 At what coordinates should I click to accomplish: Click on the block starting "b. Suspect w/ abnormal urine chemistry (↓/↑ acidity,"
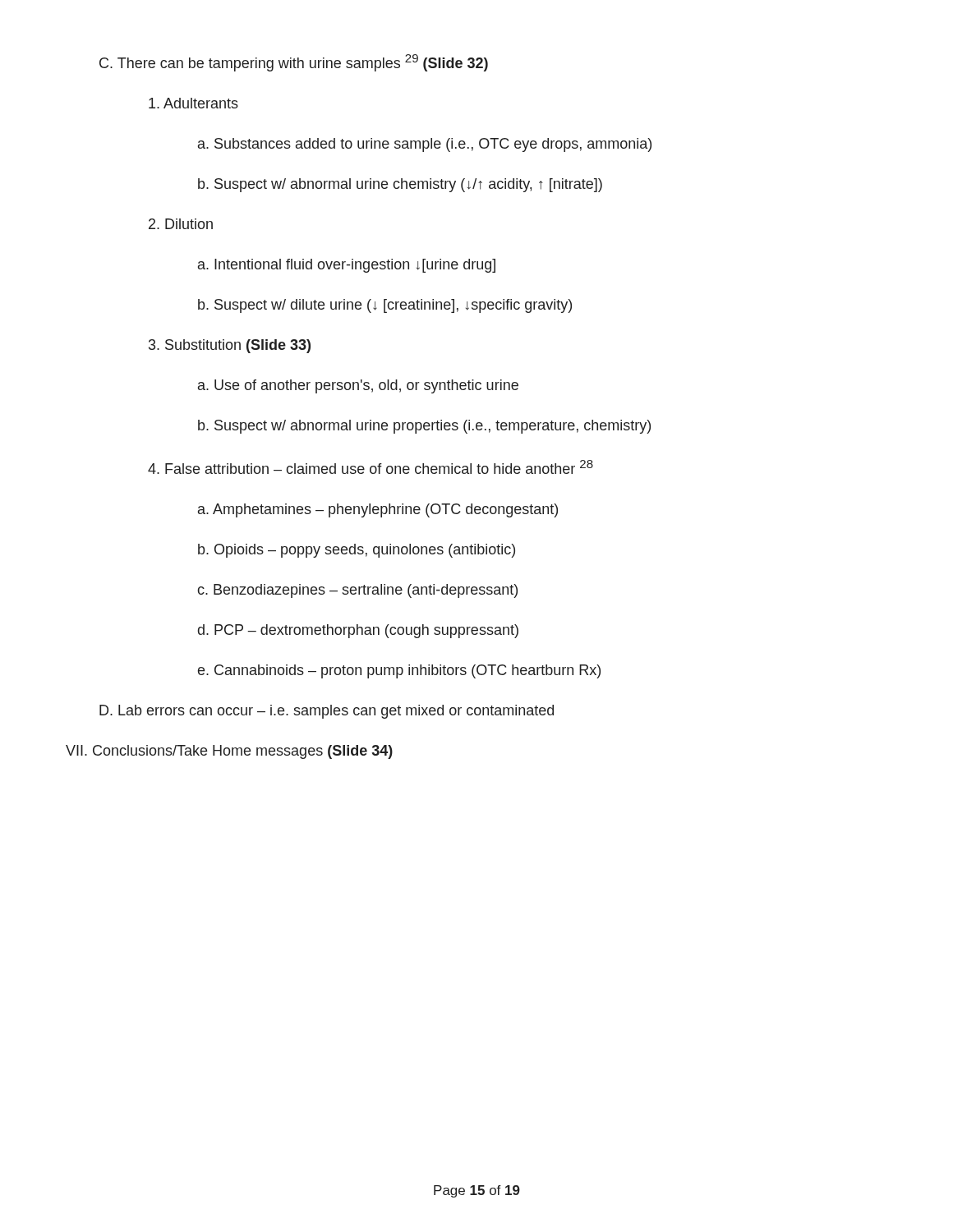(x=400, y=184)
